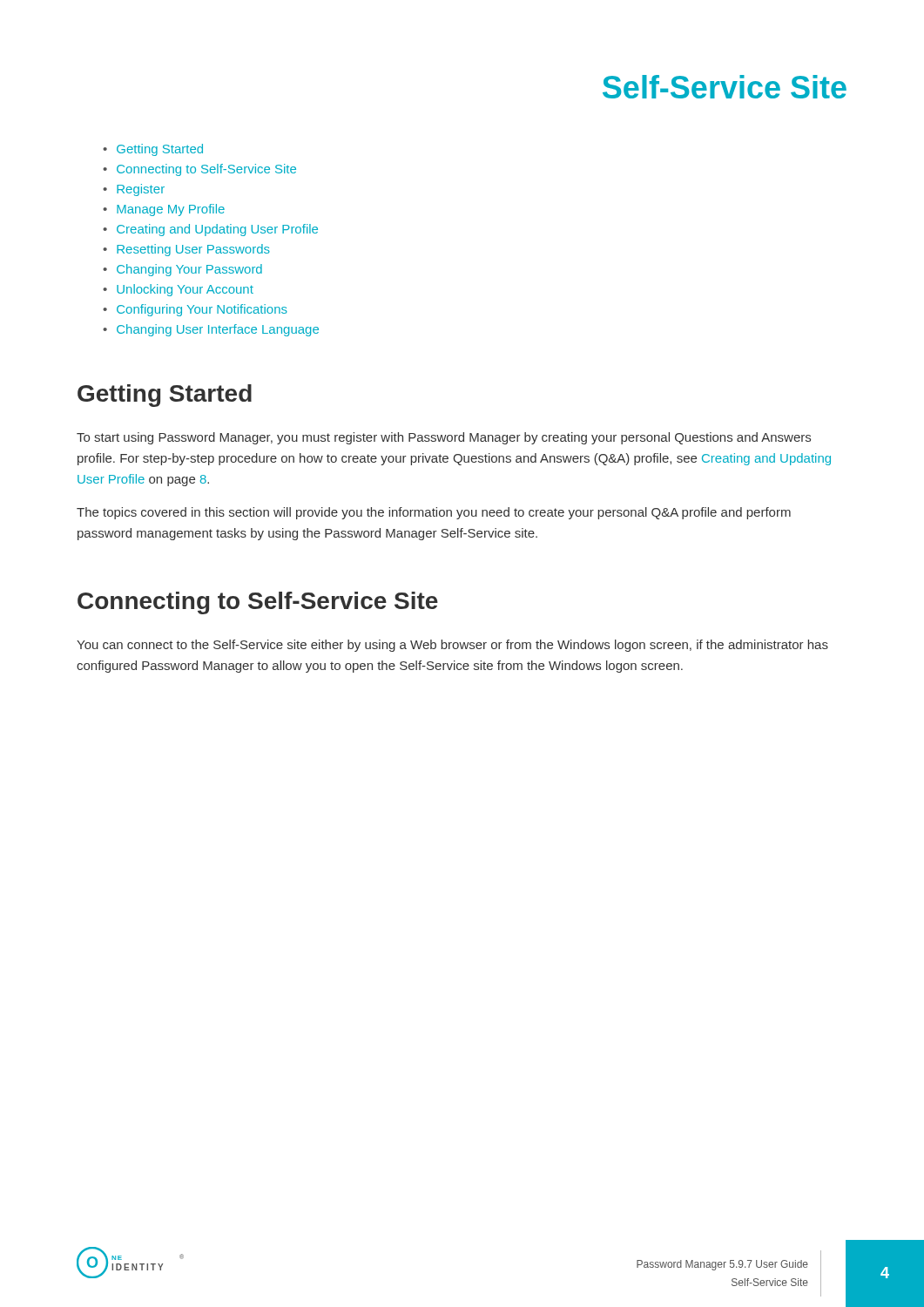The image size is (924, 1307).
Task: Click where it says "Creating and Updating User Profile"
Action: click(217, 229)
